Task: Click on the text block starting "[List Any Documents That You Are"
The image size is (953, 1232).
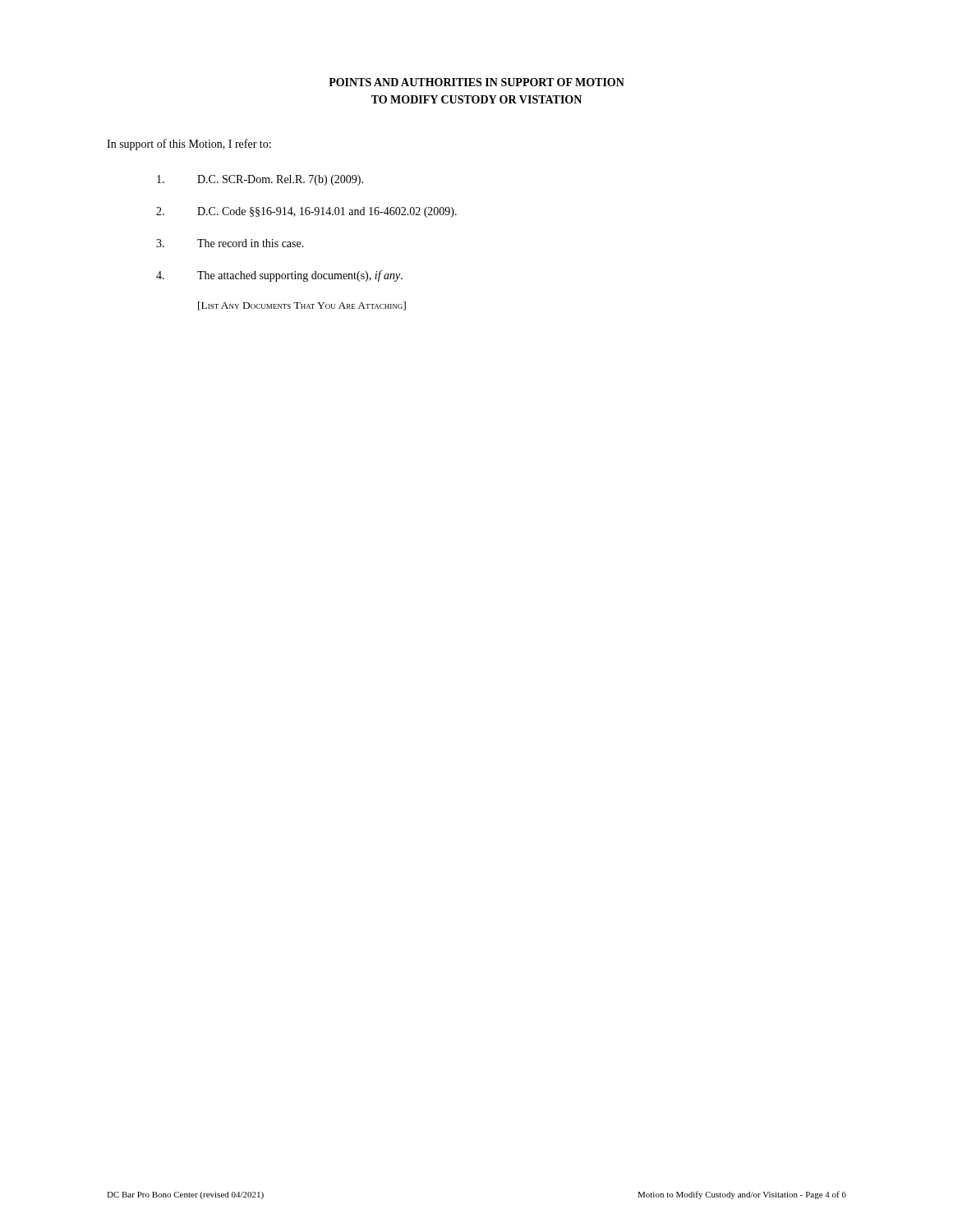Action: 302,305
